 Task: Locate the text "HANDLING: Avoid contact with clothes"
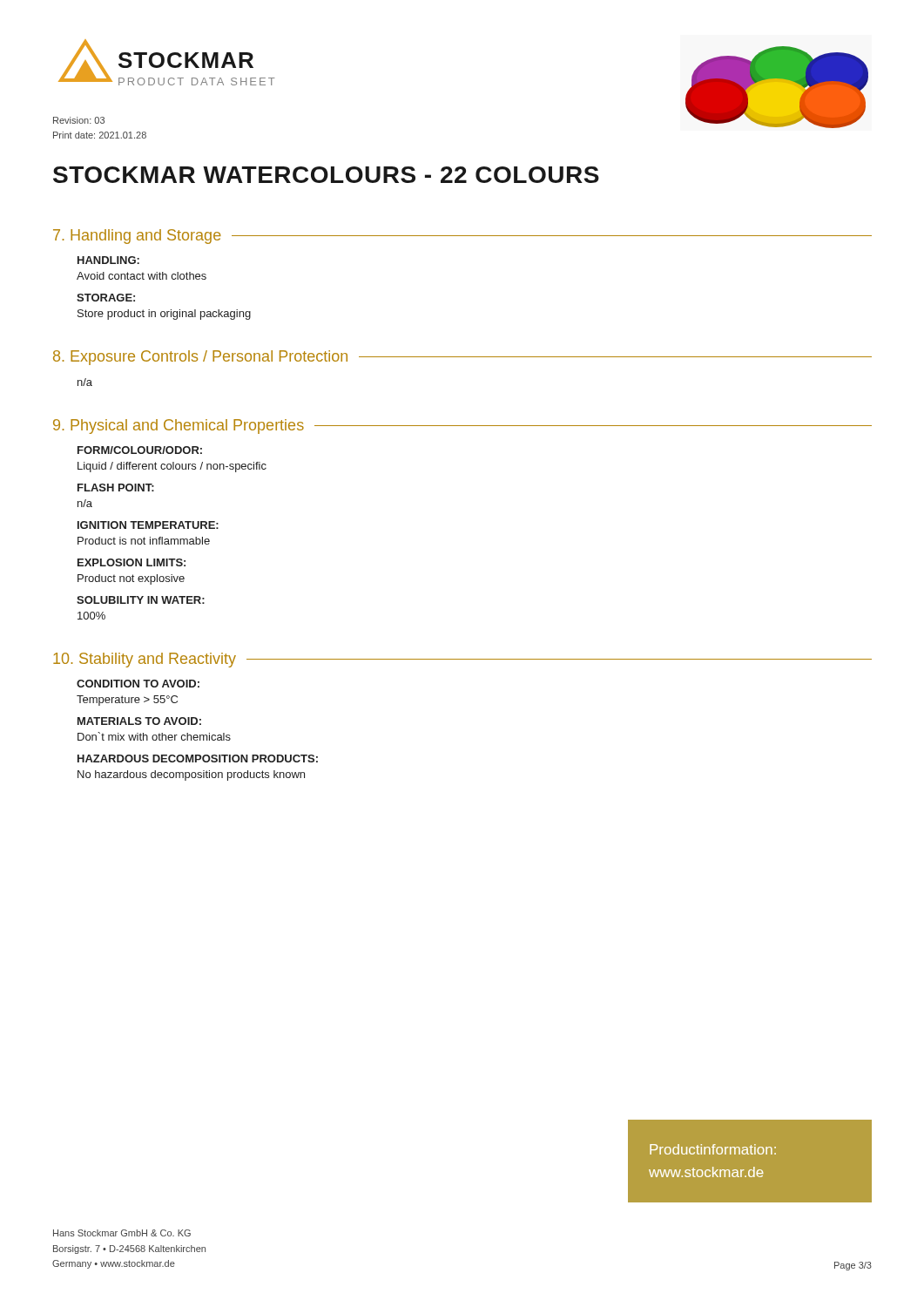click(x=108, y=260)
